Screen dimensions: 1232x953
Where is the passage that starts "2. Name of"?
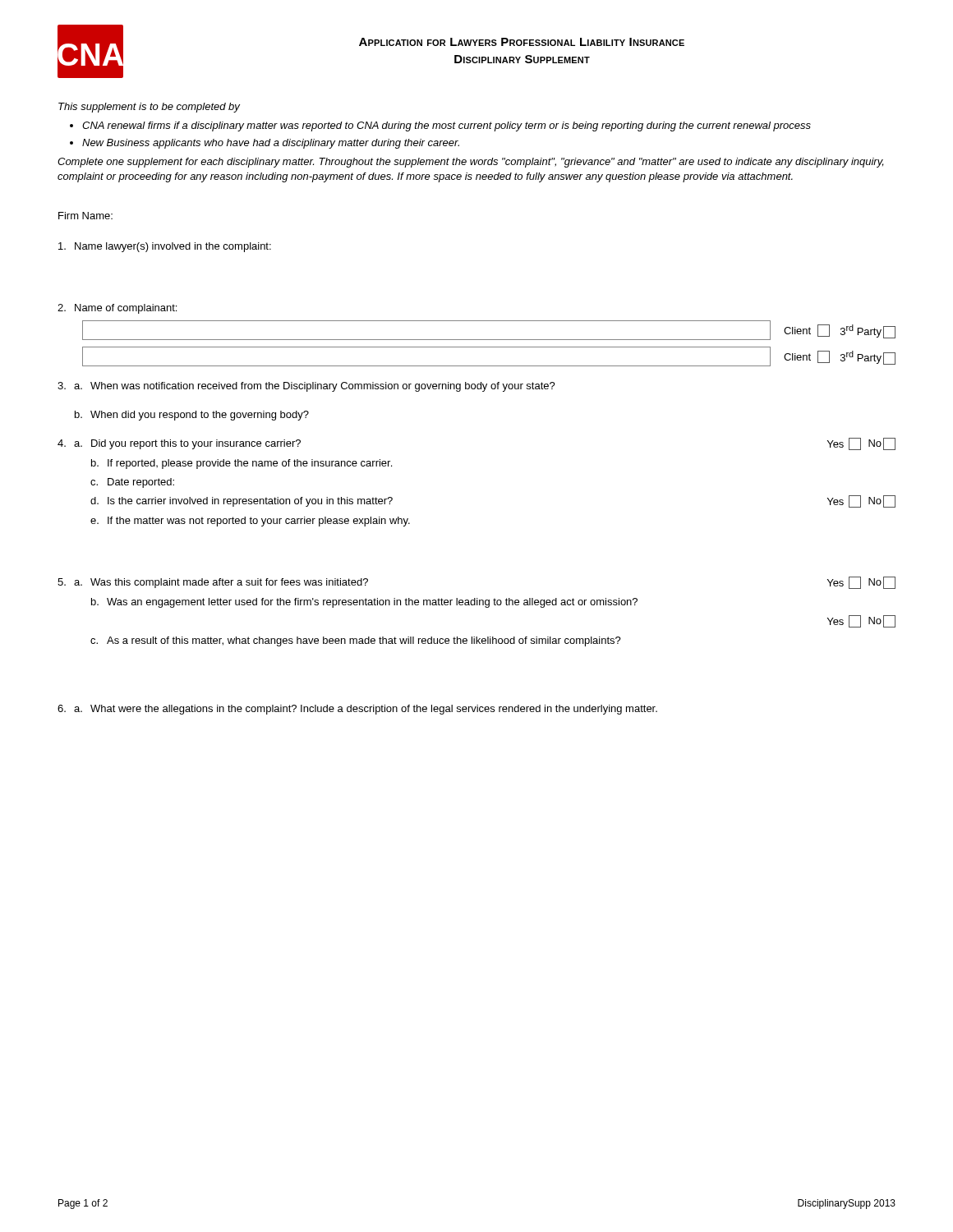tap(117, 309)
